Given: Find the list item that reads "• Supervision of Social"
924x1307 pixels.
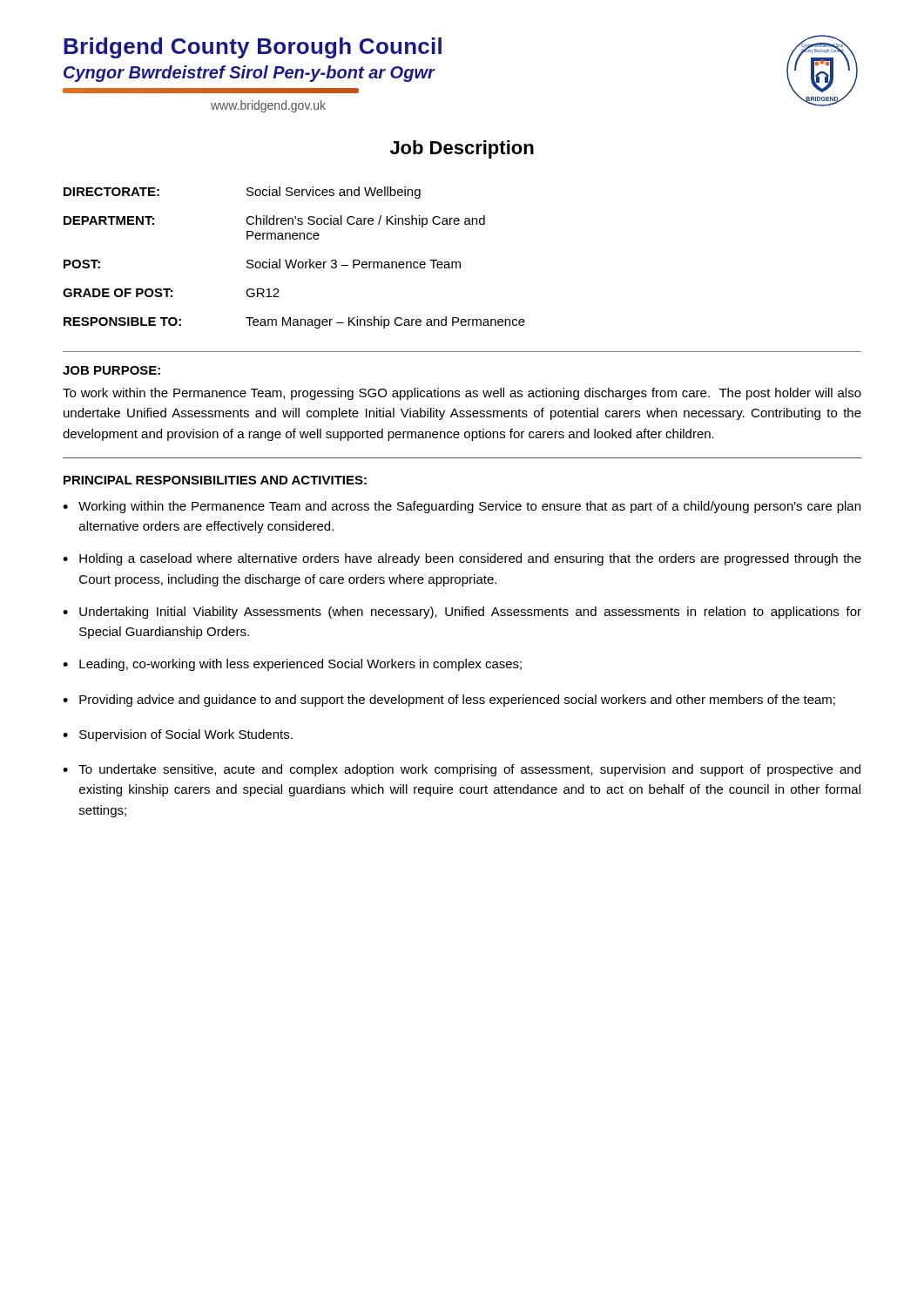Looking at the screenshot, I should (x=178, y=735).
